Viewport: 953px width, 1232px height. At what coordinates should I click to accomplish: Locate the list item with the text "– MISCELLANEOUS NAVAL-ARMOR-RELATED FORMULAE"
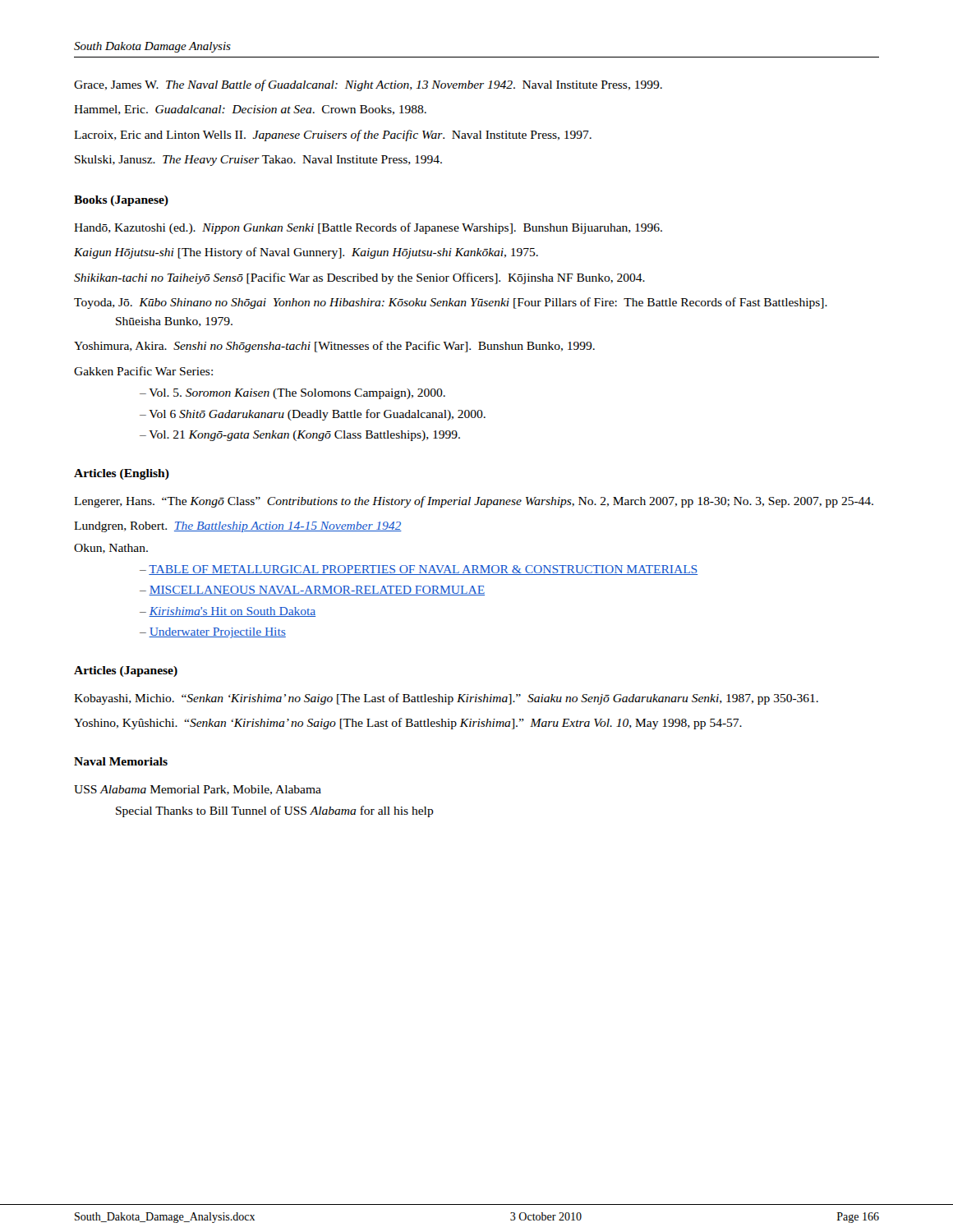point(312,590)
